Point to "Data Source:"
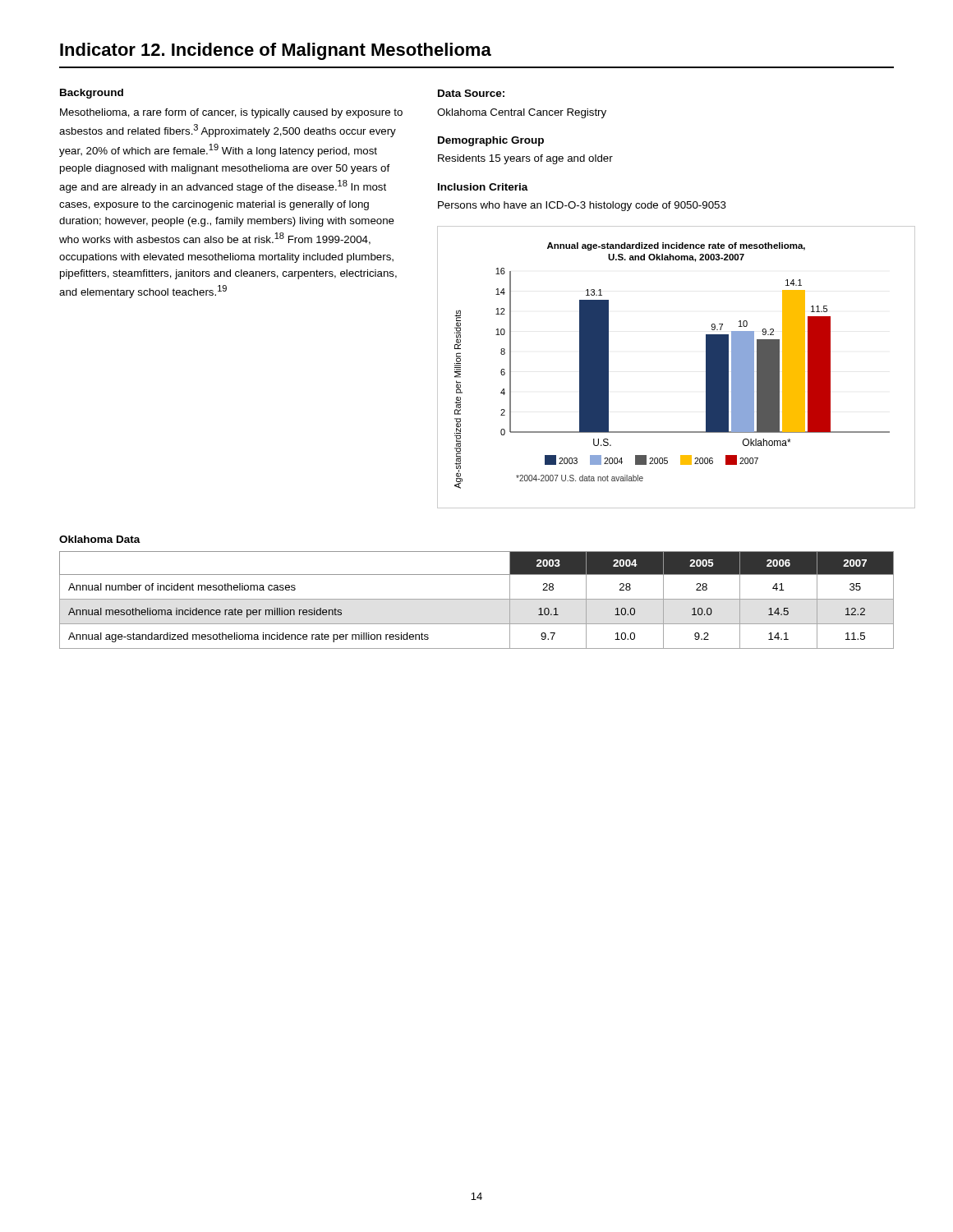 coord(471,93)
